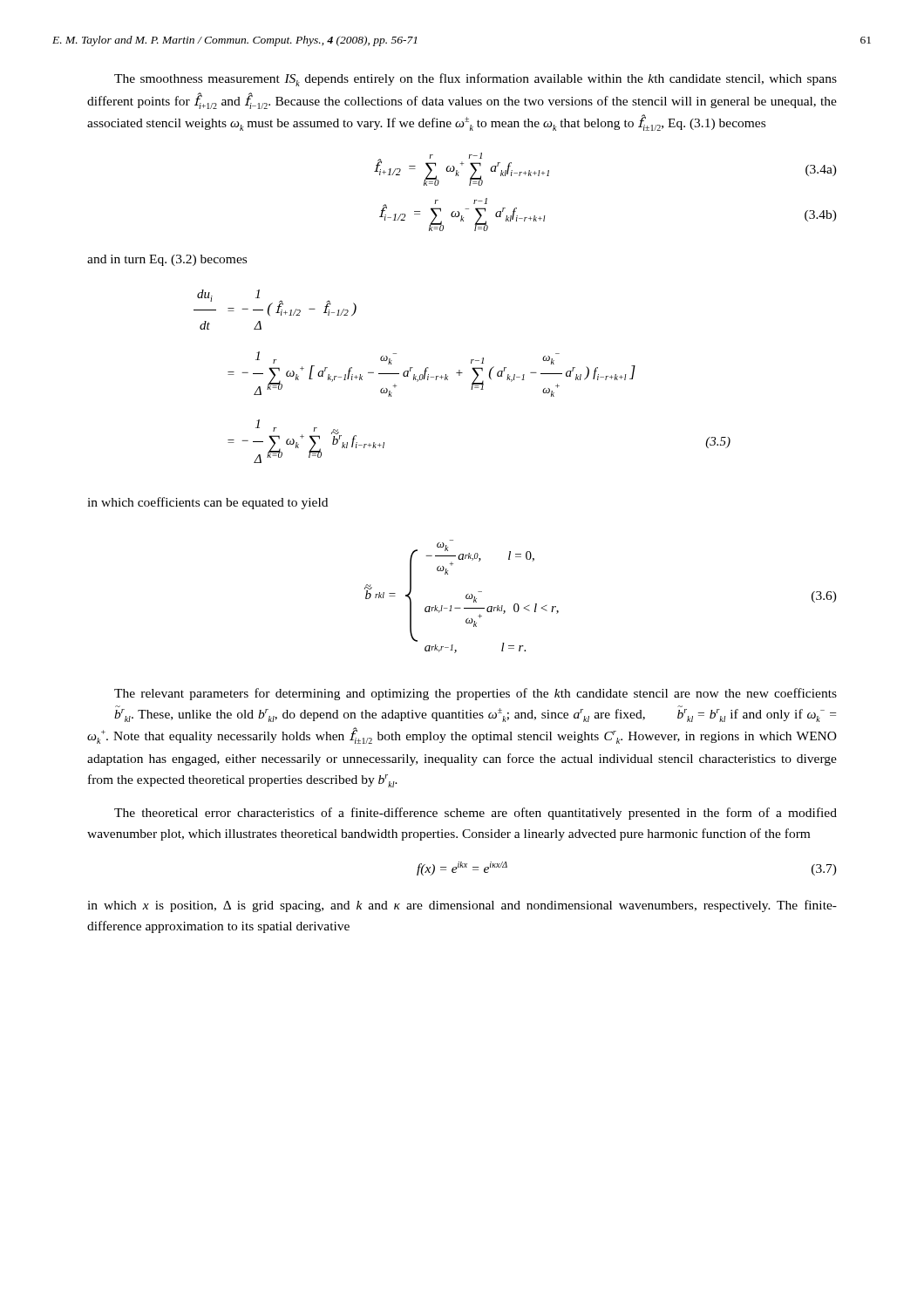Select the element starting "in which x is position,"
924x1308 pixels.
(x=462, y=916)
